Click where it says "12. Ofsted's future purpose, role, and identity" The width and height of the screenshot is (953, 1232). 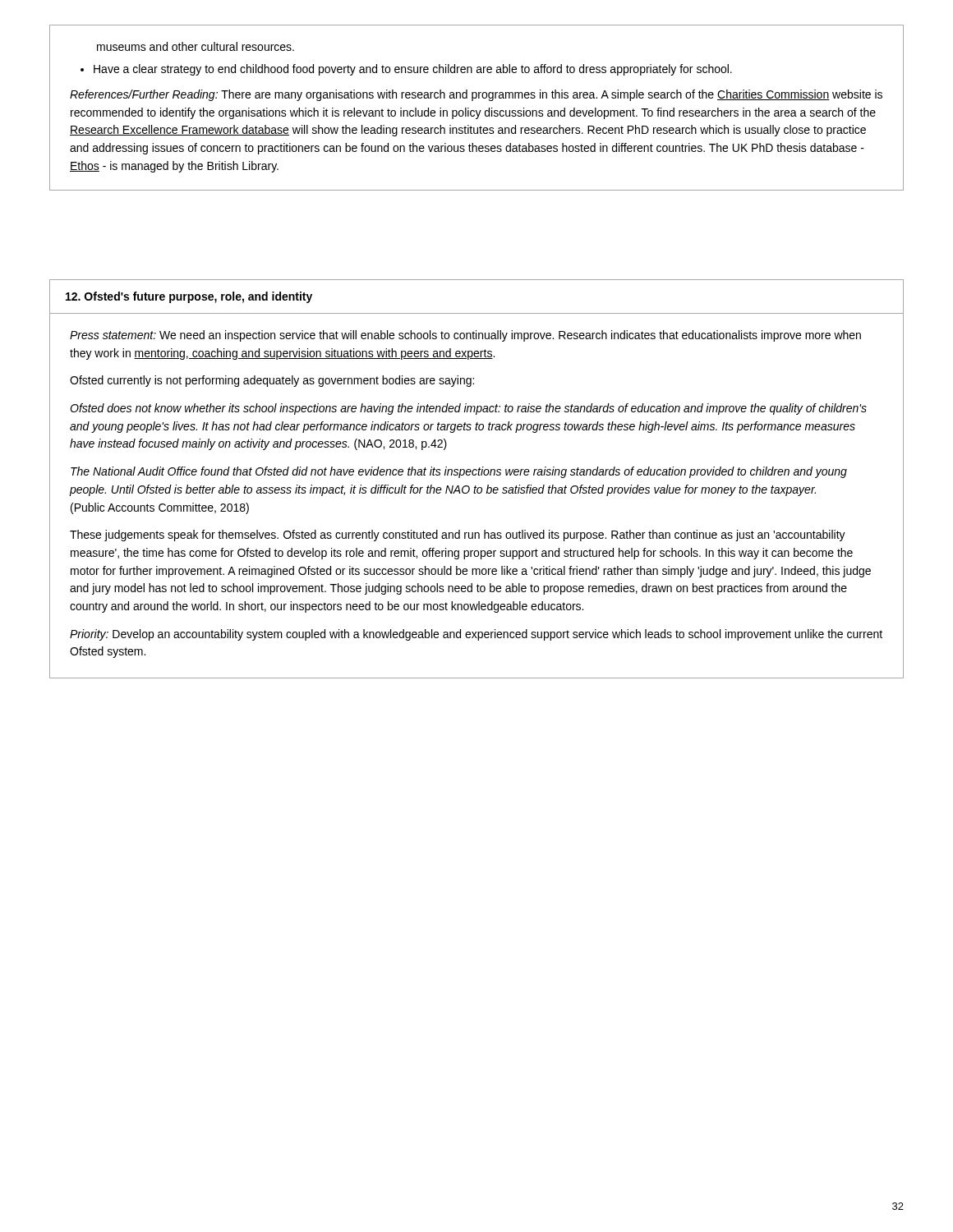(x=189, y=296)
